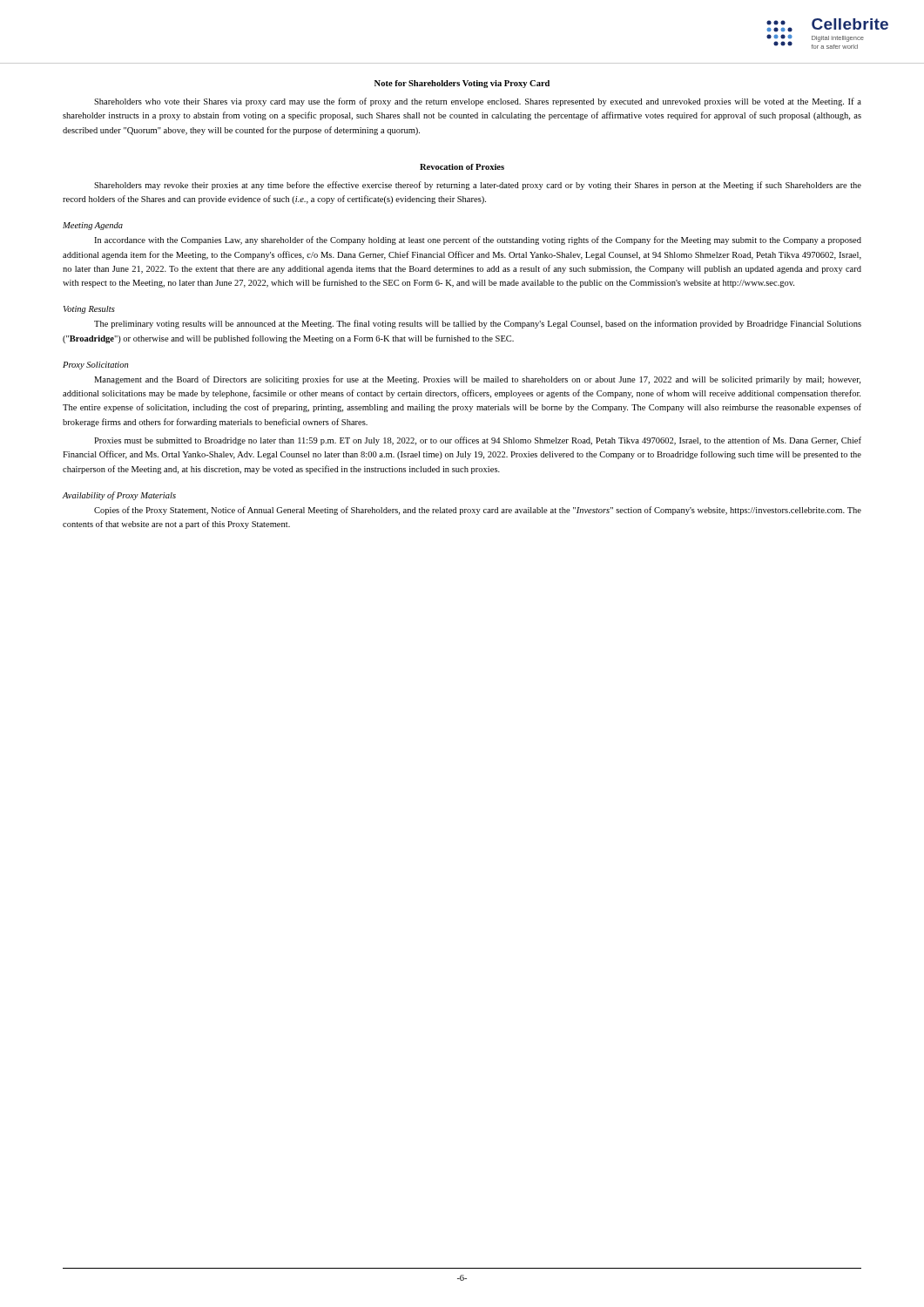Click on the block starting "Proxy Solicitation"
924x1307 pixels.
pyautogui.click(x=96, y=365)
